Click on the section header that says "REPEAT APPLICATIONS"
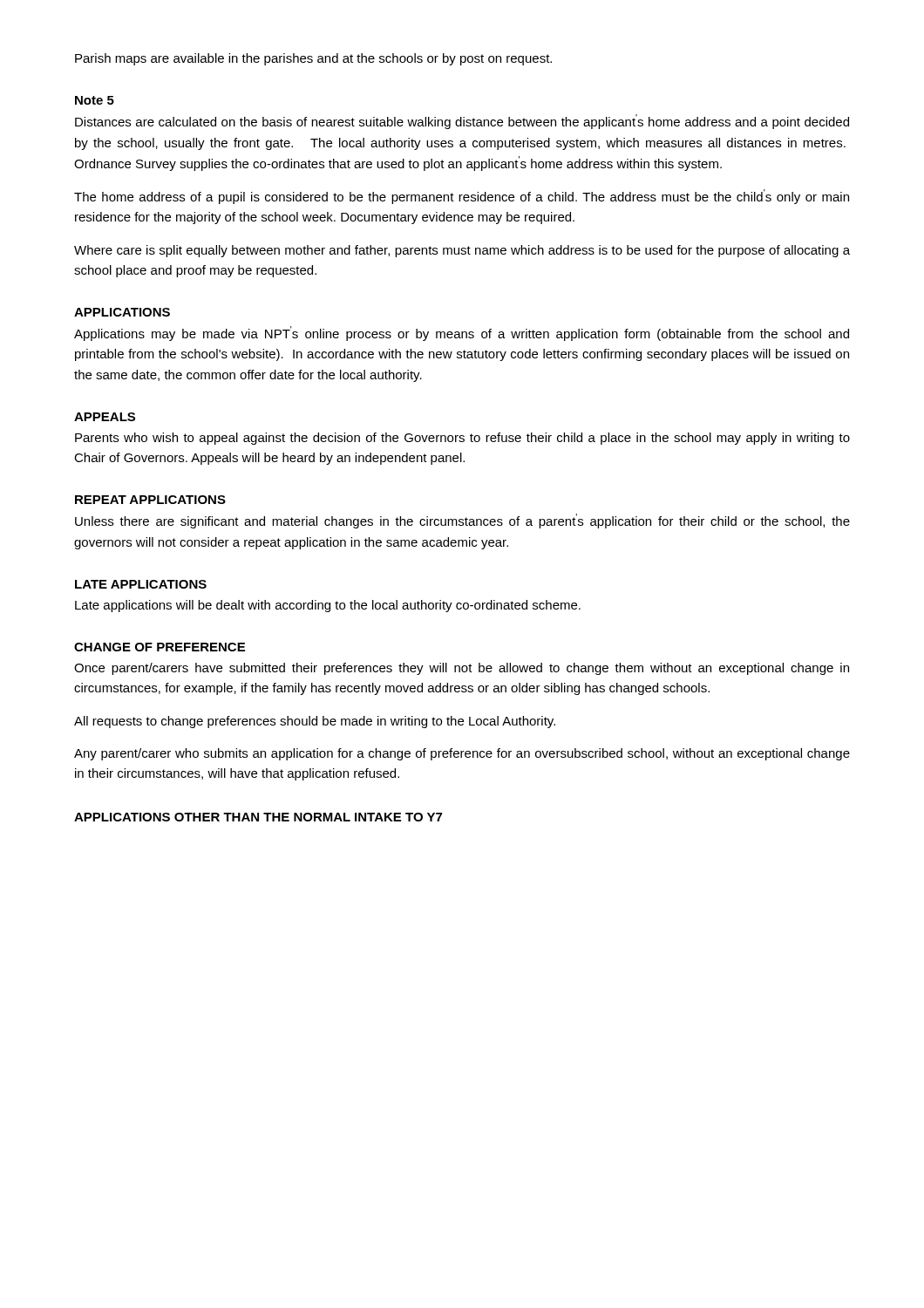The height and width of the screenshot is (1308, 924). click(x=150, y=499)
